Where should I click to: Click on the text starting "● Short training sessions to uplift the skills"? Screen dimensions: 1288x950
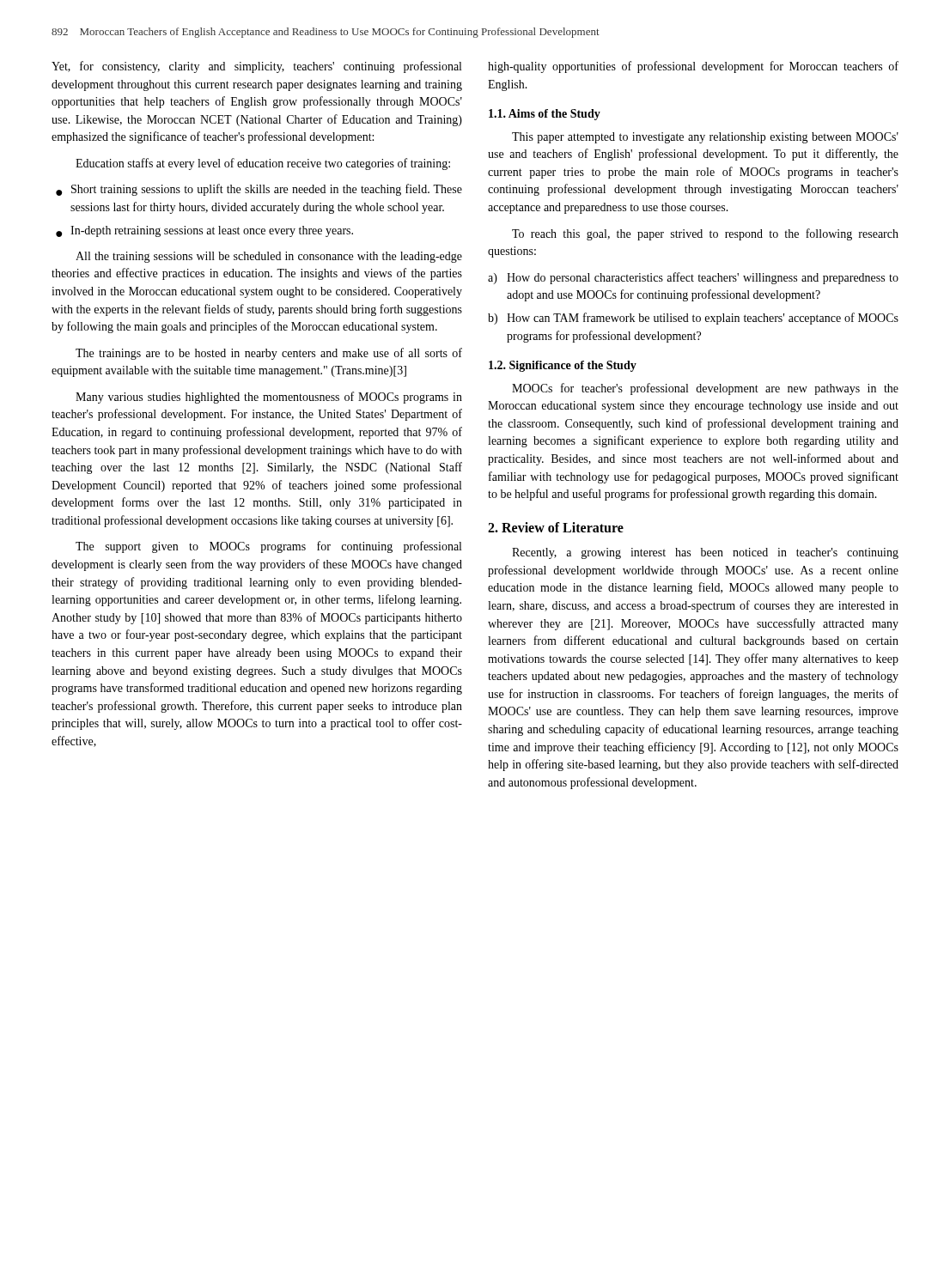pyautogui.click(x=259, y=199)
